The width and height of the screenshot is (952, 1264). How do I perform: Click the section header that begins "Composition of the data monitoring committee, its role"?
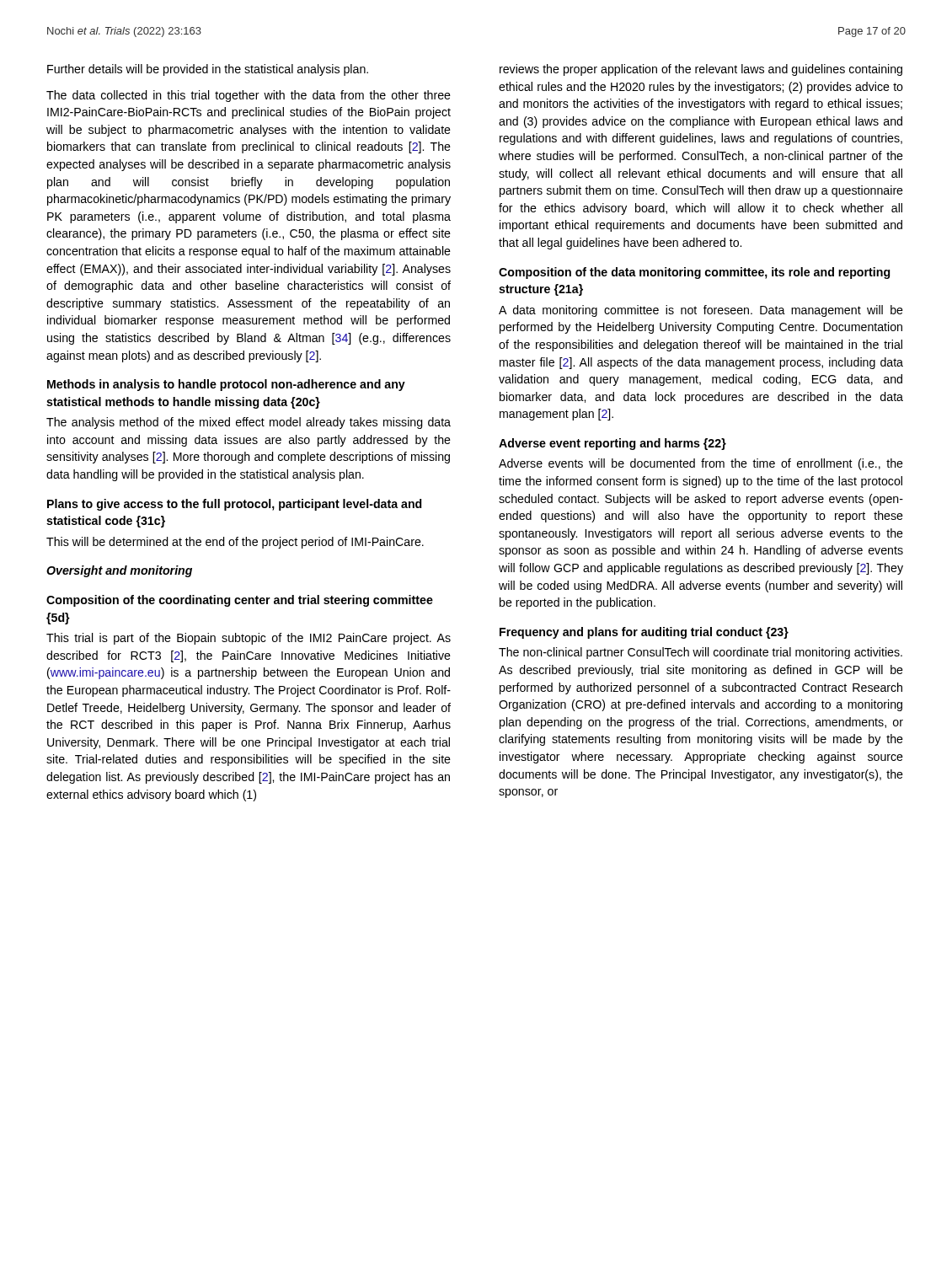(x=695, y=280)
